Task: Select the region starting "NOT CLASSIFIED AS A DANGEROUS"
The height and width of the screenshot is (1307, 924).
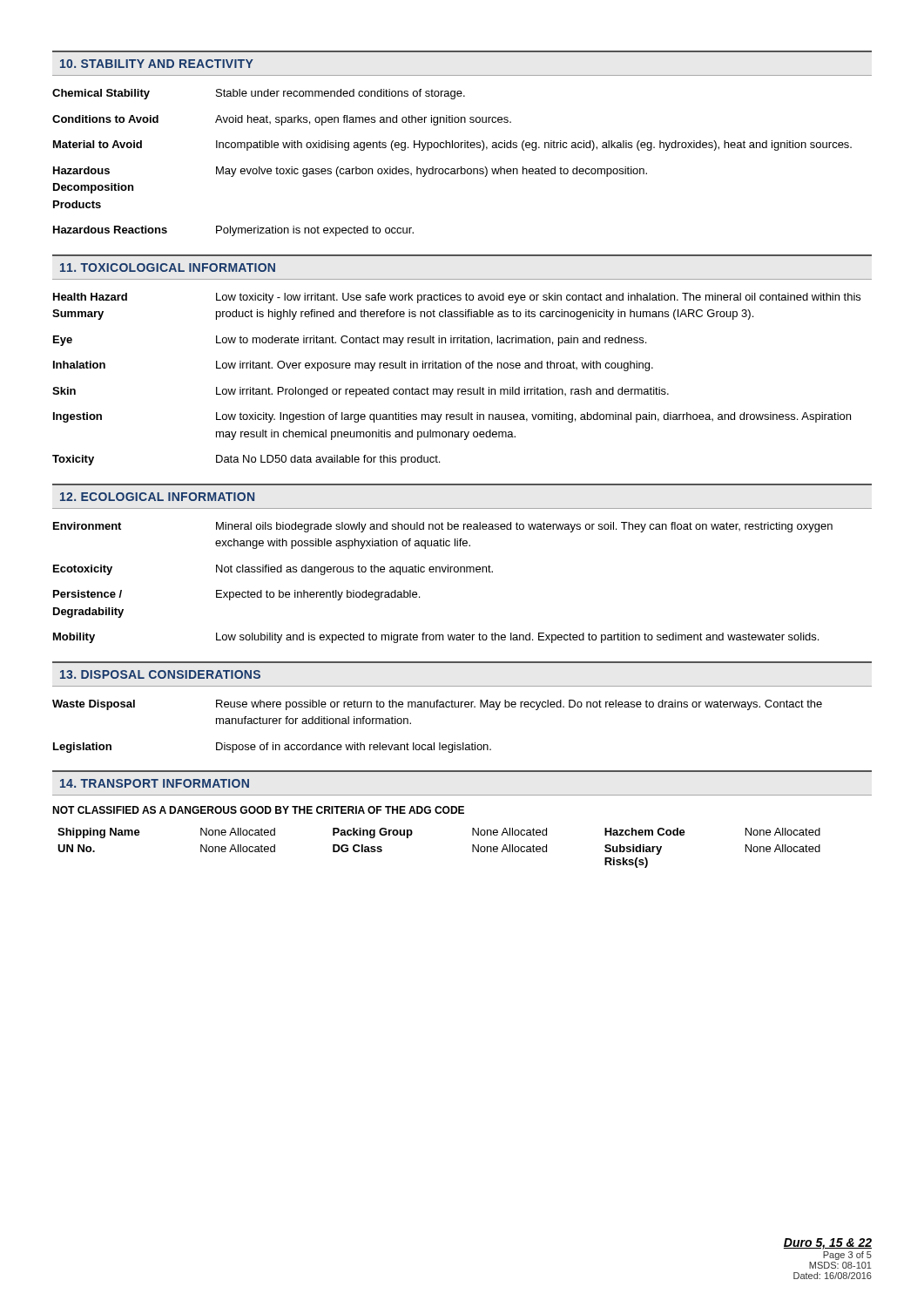Action: (x=258, y=810)
